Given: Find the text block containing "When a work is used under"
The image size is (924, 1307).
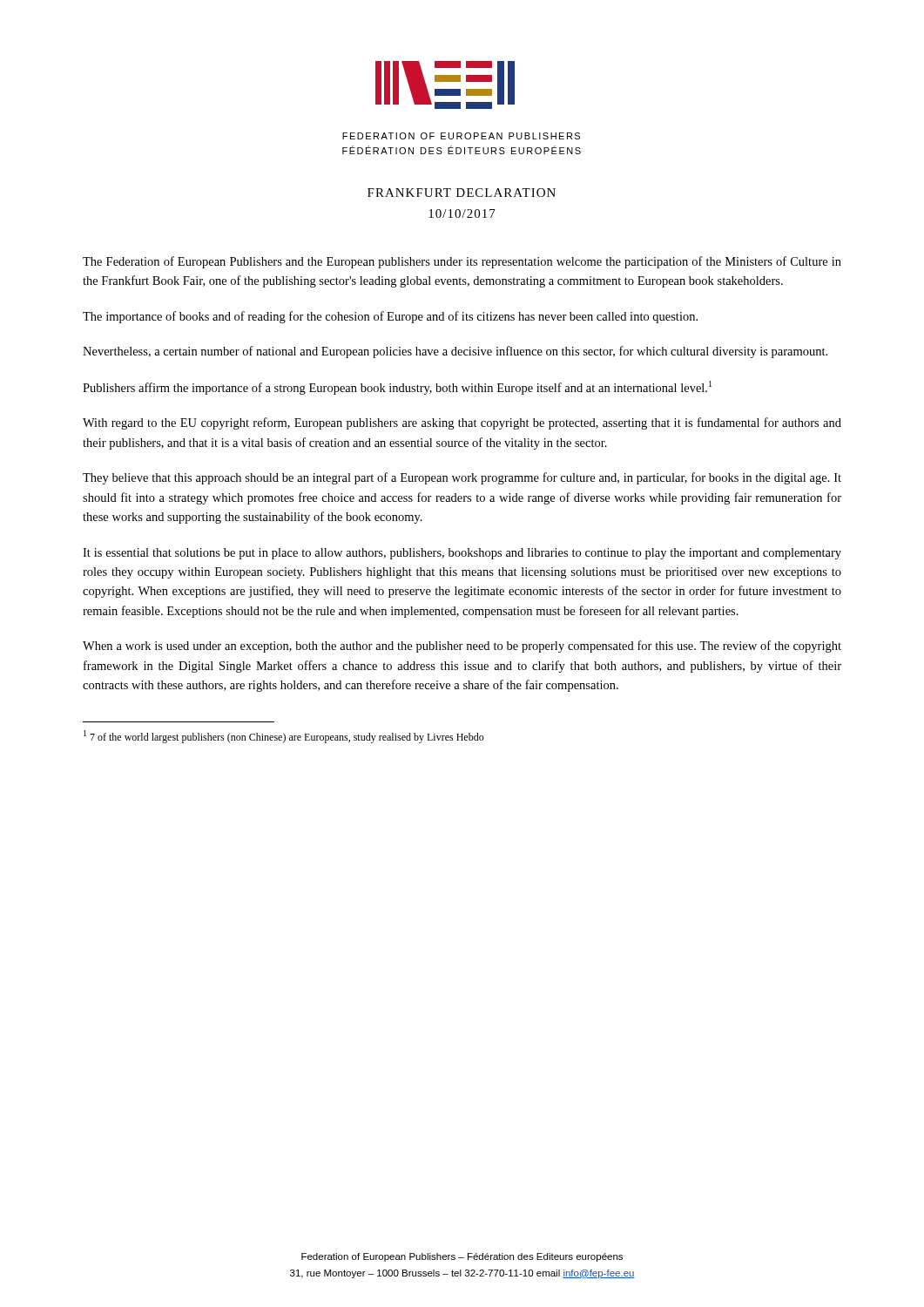Looking at the screenshot, I should click(462, 666).
